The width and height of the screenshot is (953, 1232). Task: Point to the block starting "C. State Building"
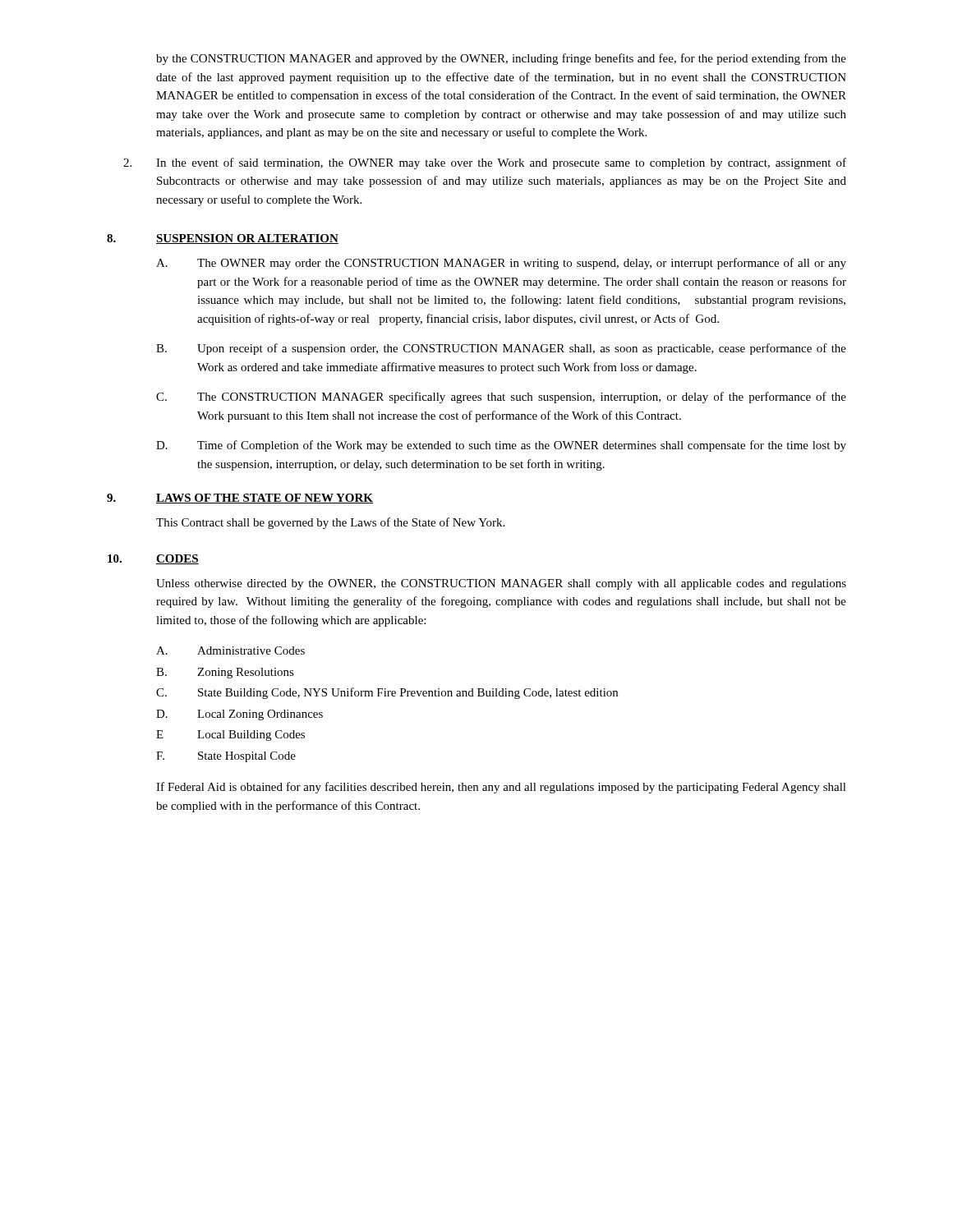tap(387, 693)
